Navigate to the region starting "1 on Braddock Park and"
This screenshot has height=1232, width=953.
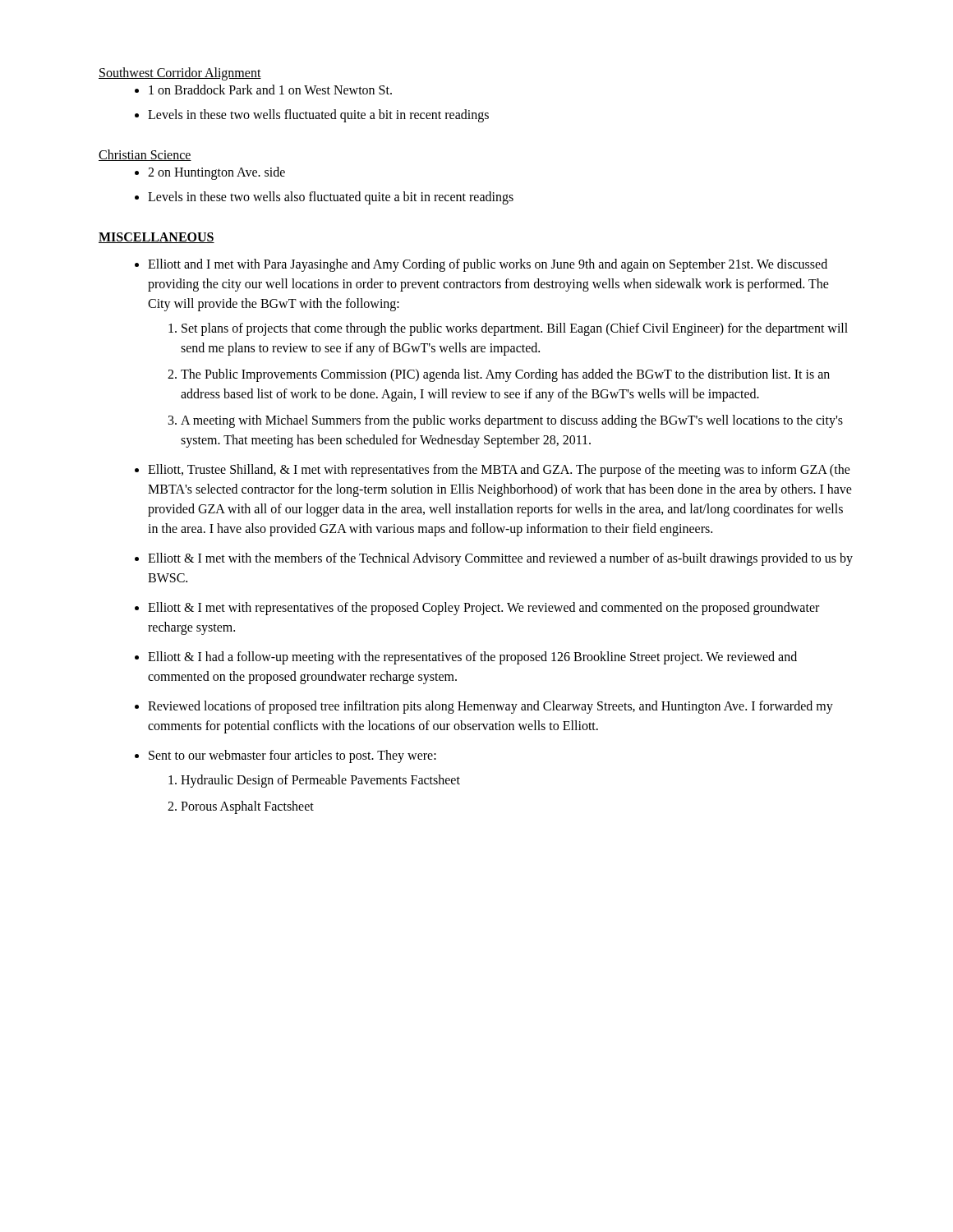[x=270, y=90]
